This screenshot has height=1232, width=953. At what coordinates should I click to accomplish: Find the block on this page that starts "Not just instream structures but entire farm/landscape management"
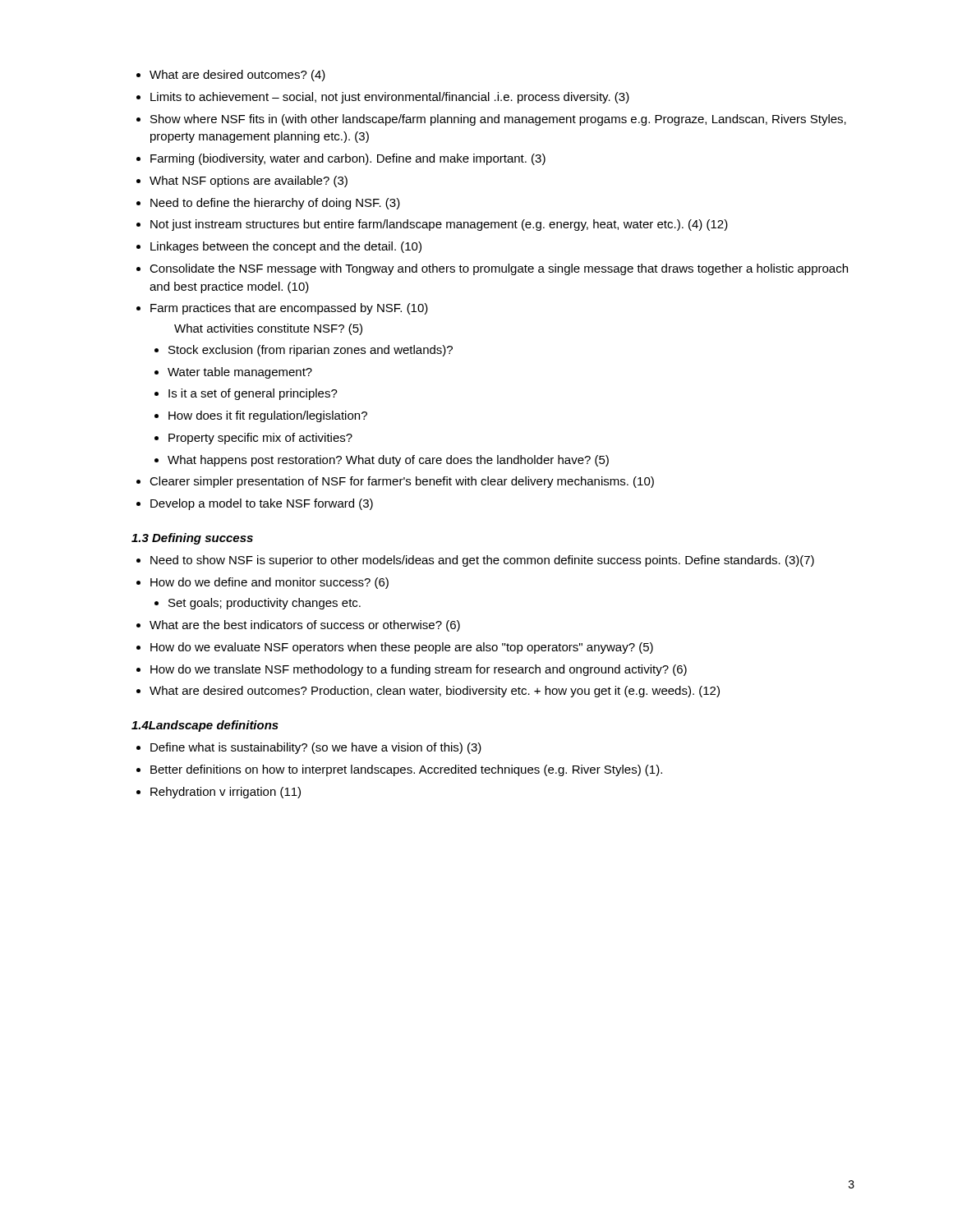(x=439, y=224)
